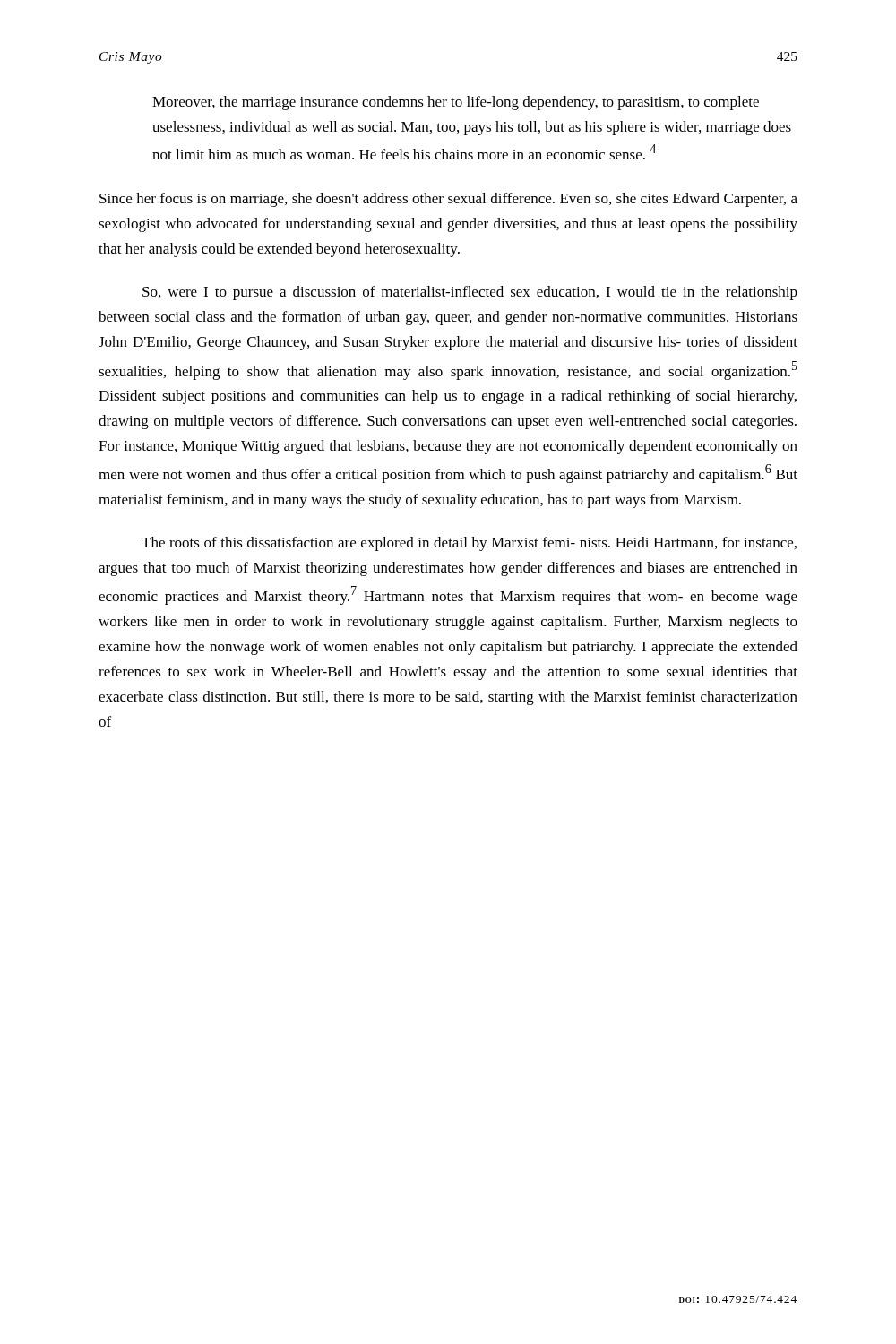
Task: Navigate to the block starting "The roots of"
Action: click(448, 632)
